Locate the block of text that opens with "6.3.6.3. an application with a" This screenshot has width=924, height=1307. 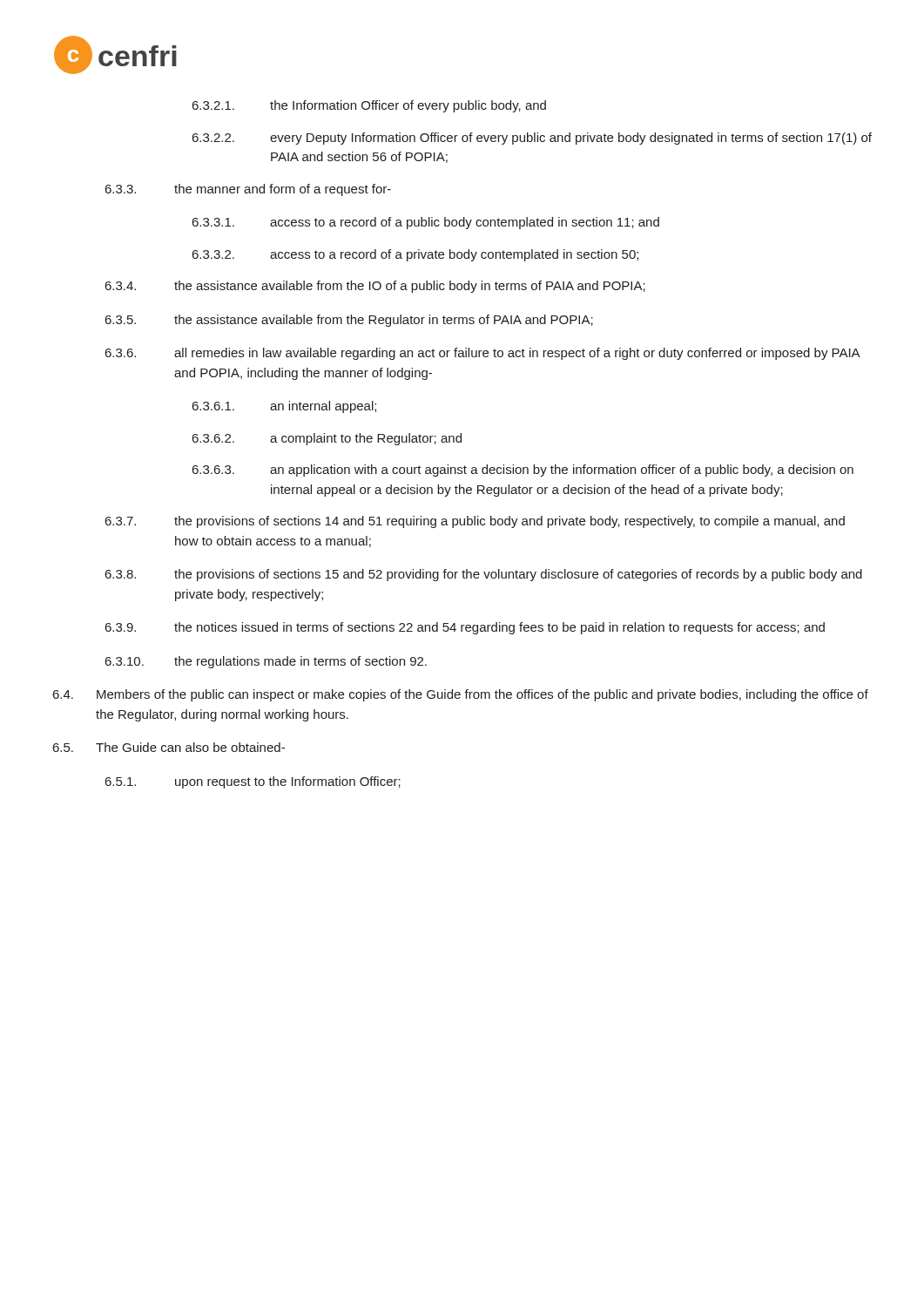click(532, 480)
